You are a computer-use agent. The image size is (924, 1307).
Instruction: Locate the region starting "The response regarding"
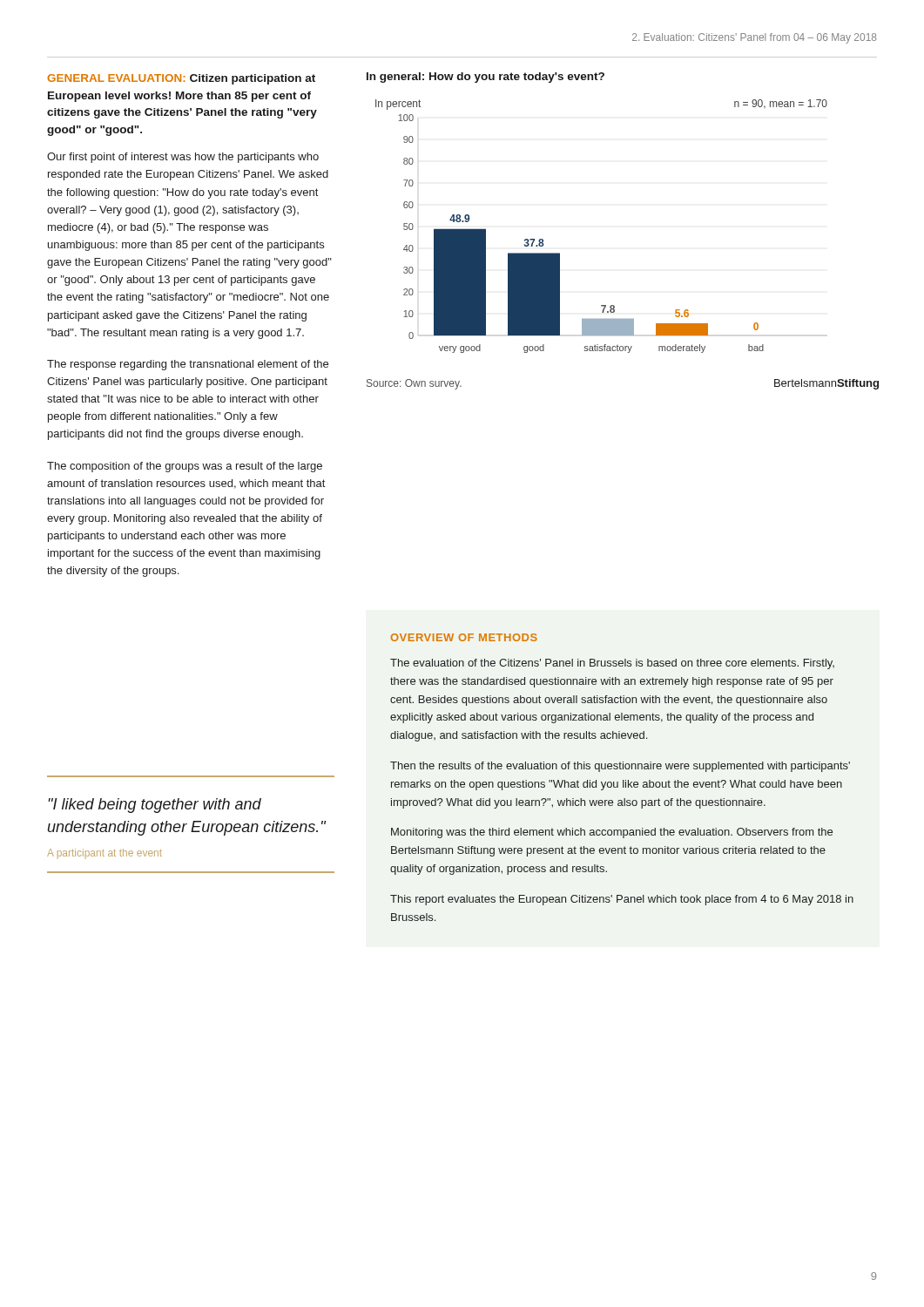[x=188, y=399]
